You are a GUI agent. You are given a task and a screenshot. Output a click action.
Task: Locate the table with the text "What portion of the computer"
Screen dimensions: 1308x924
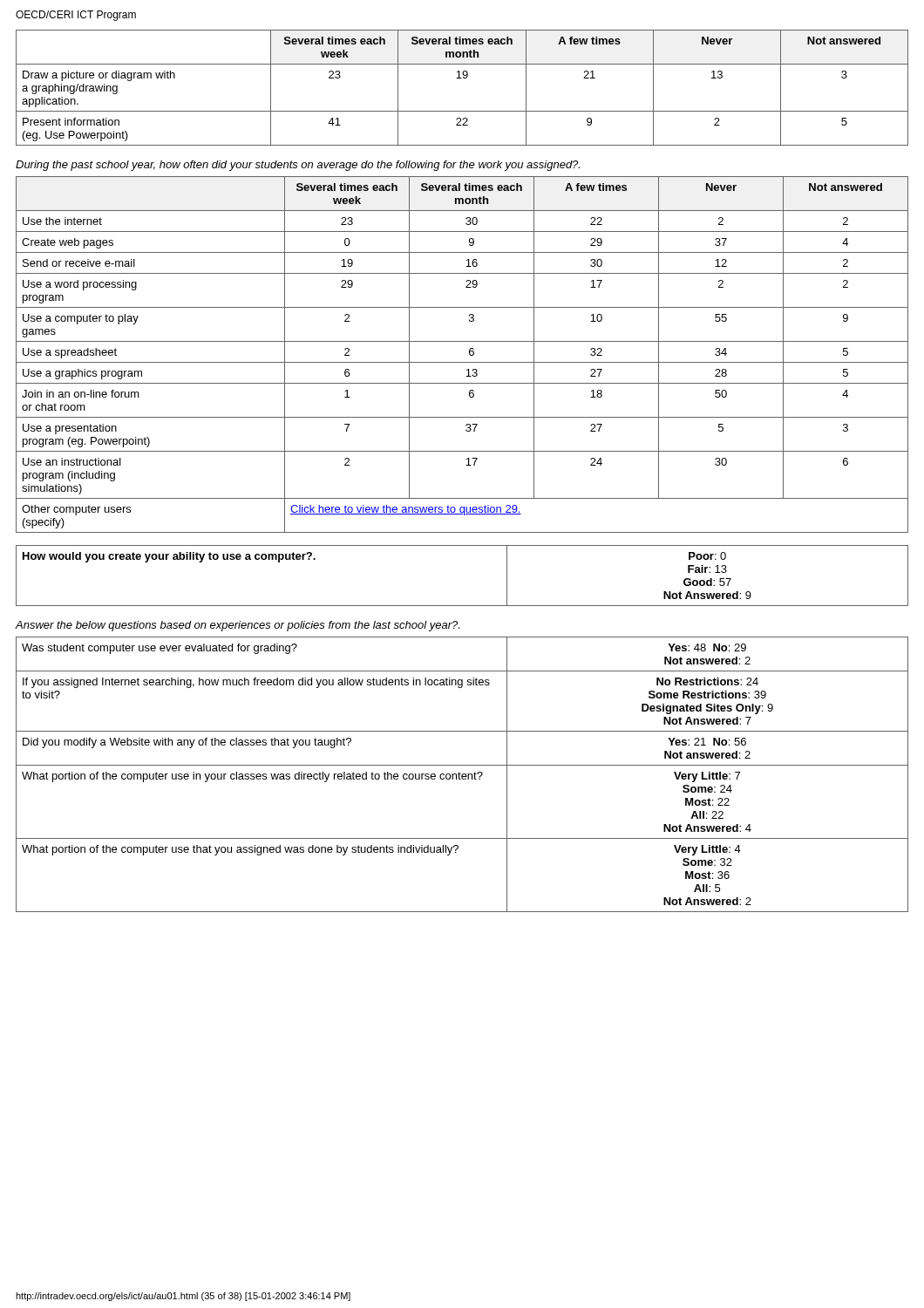click(462, 774)
